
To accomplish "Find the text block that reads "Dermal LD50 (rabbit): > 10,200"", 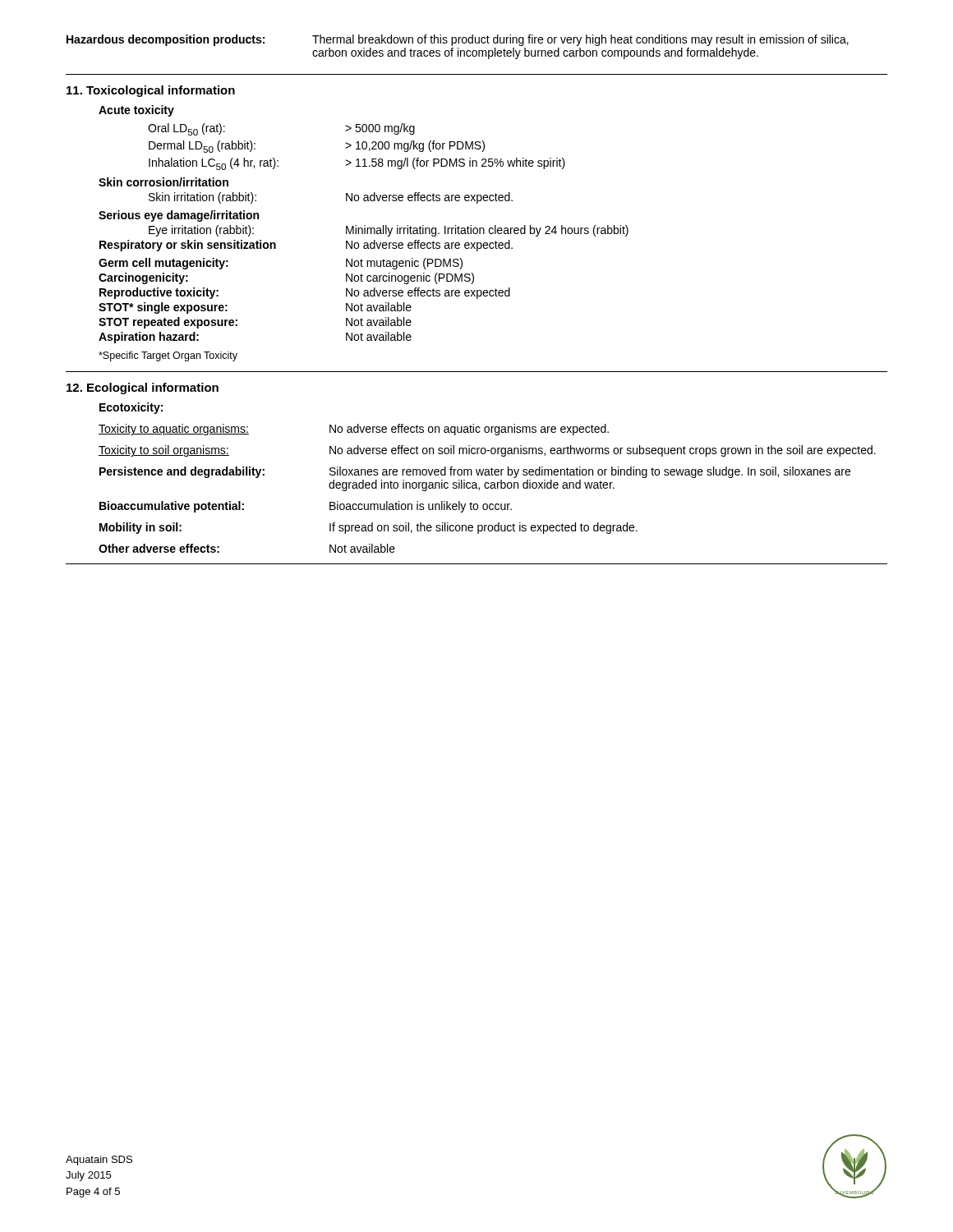I will pos(518,146).
